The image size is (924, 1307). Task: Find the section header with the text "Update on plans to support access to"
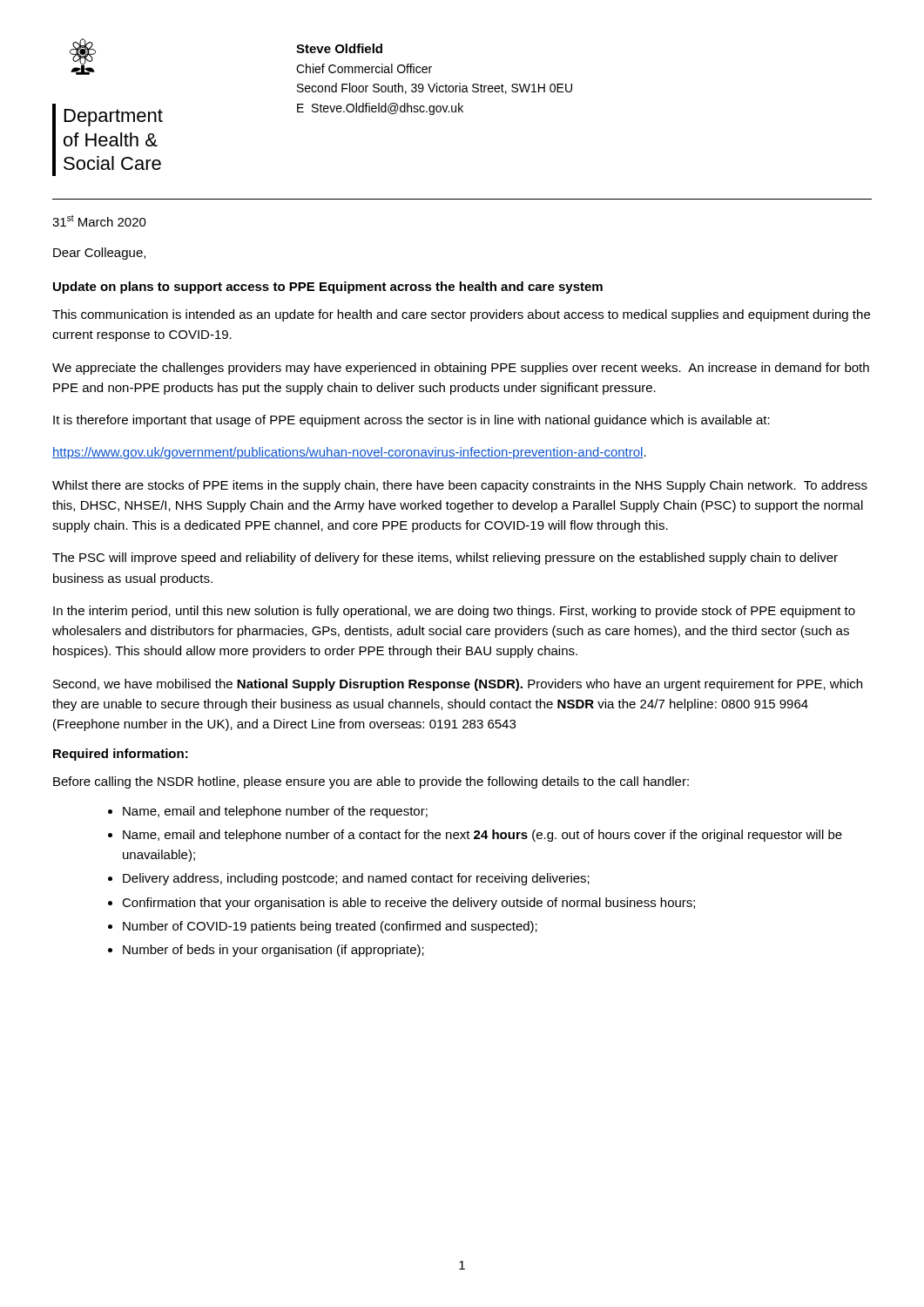(x=328, y=286)
